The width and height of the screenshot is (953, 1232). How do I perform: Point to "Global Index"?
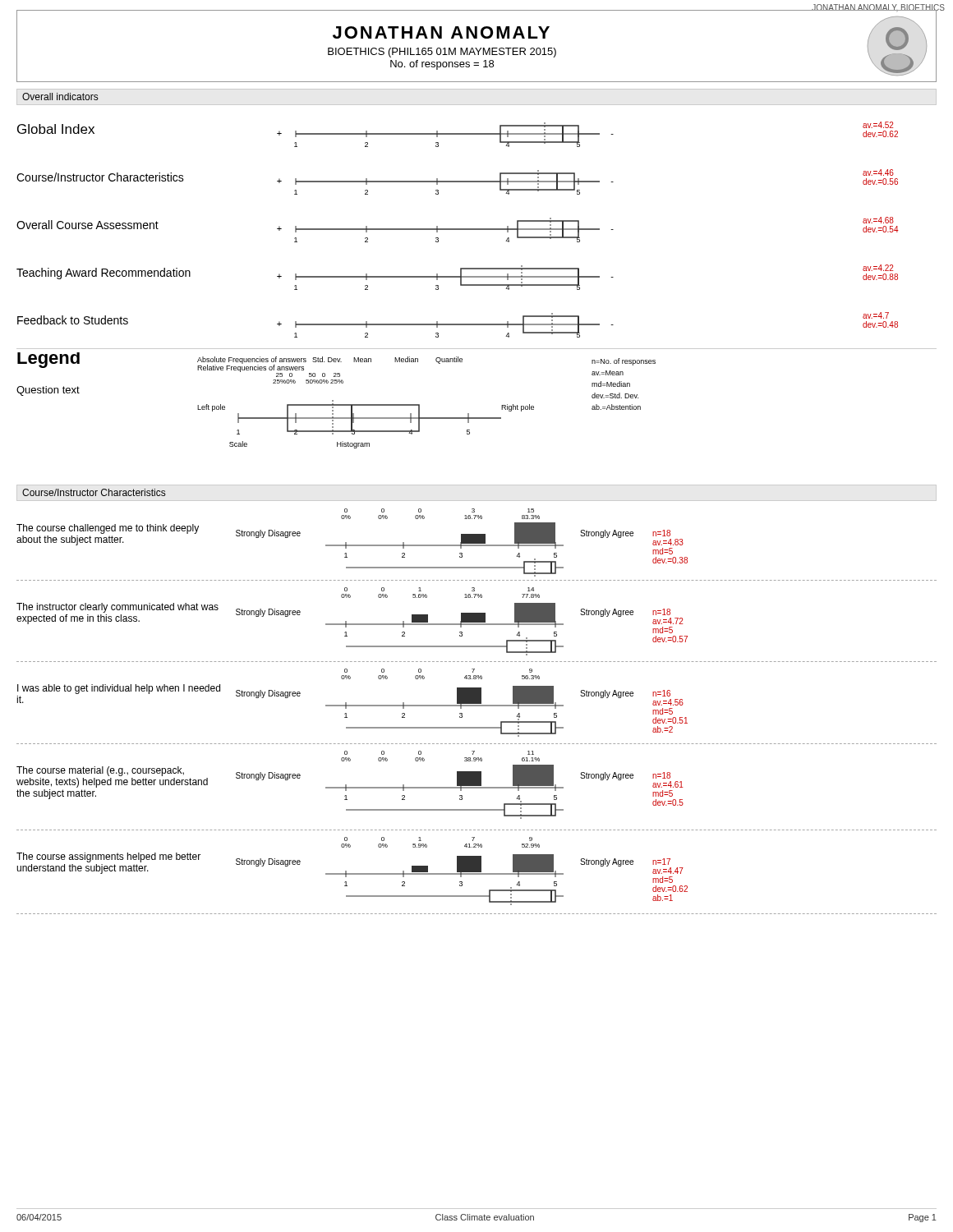pos(56,129)
